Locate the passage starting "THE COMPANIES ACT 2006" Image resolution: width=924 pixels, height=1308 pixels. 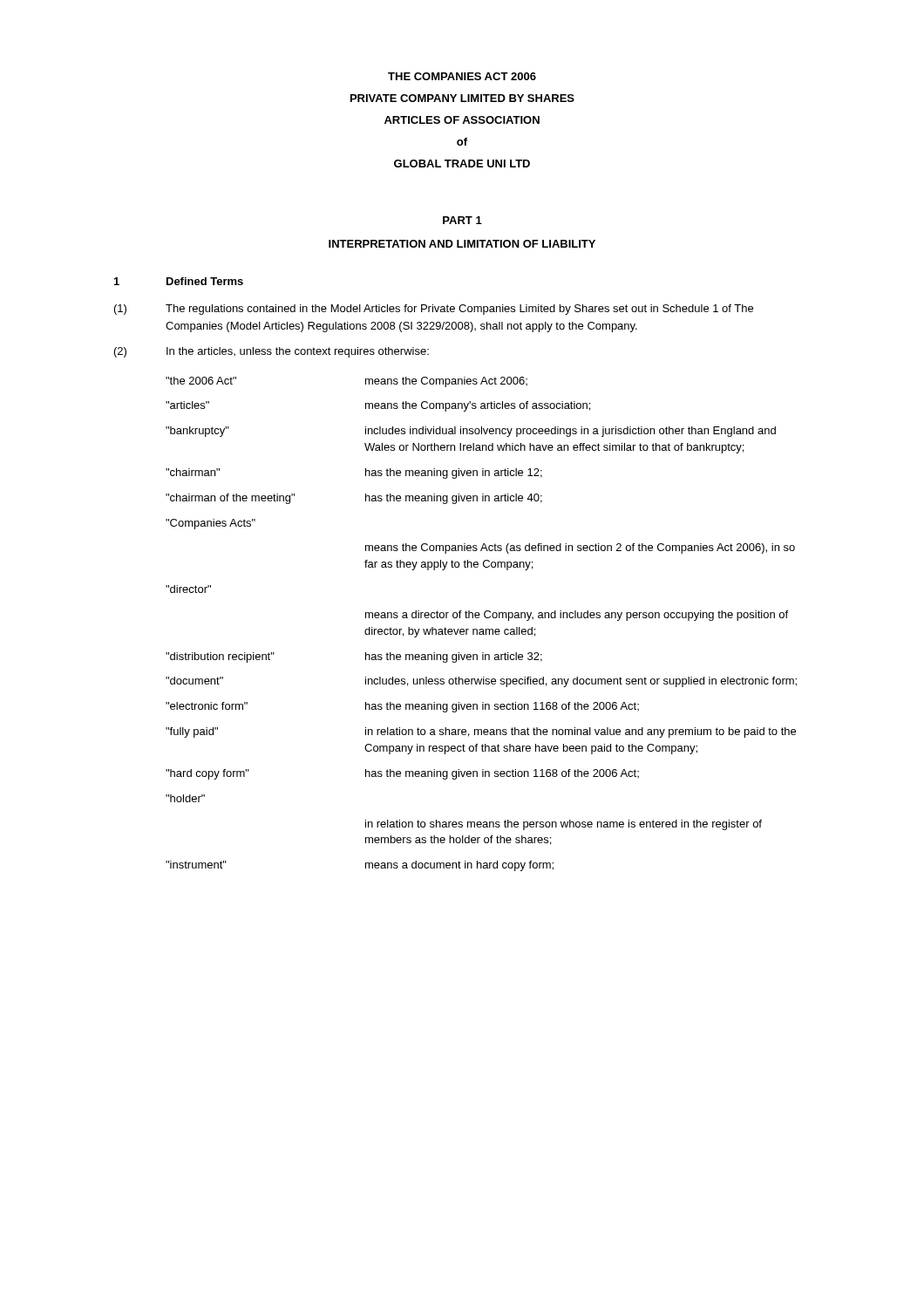click(x=462, y=76)
